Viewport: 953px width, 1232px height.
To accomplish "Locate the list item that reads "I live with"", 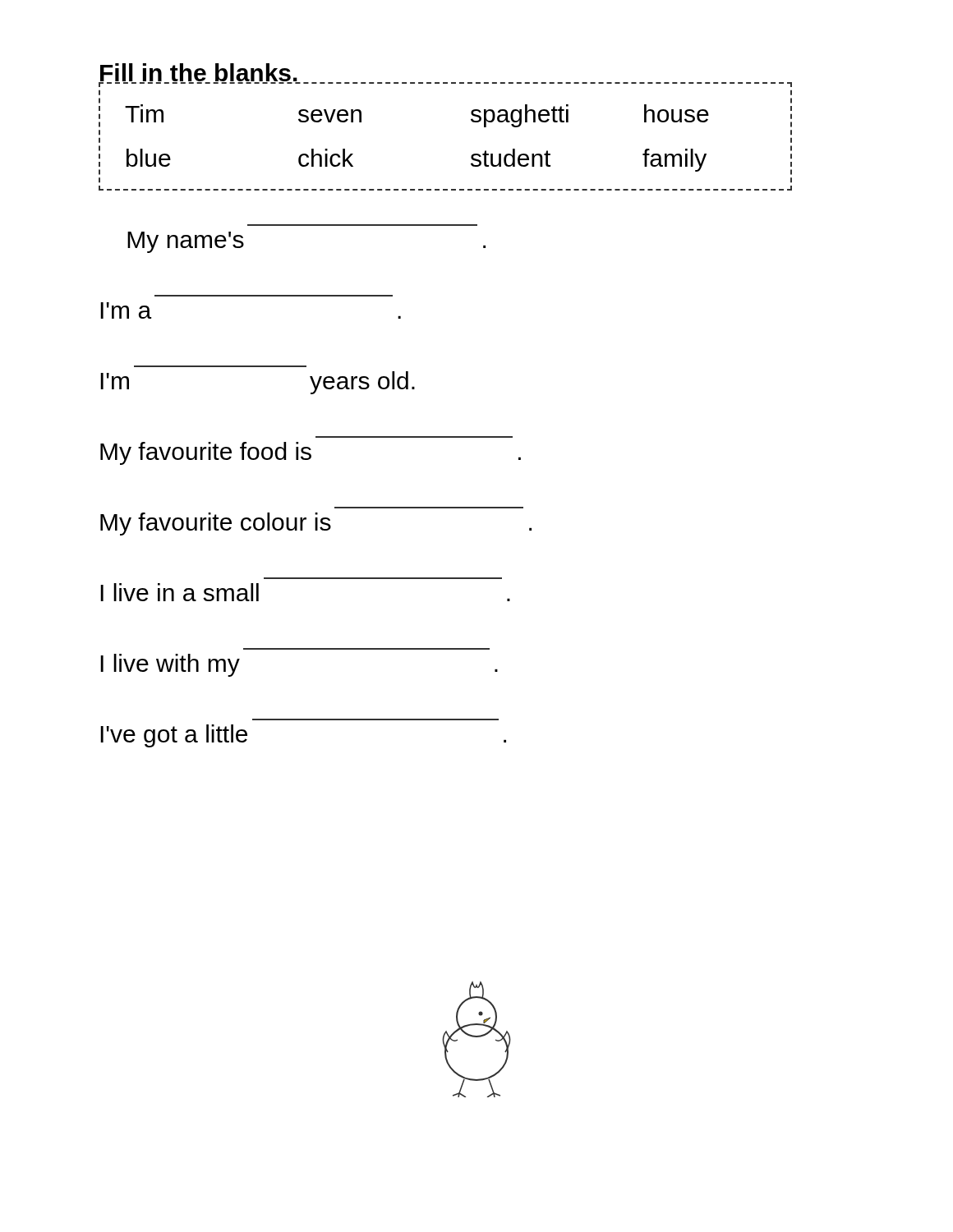I will coord(166,664).
